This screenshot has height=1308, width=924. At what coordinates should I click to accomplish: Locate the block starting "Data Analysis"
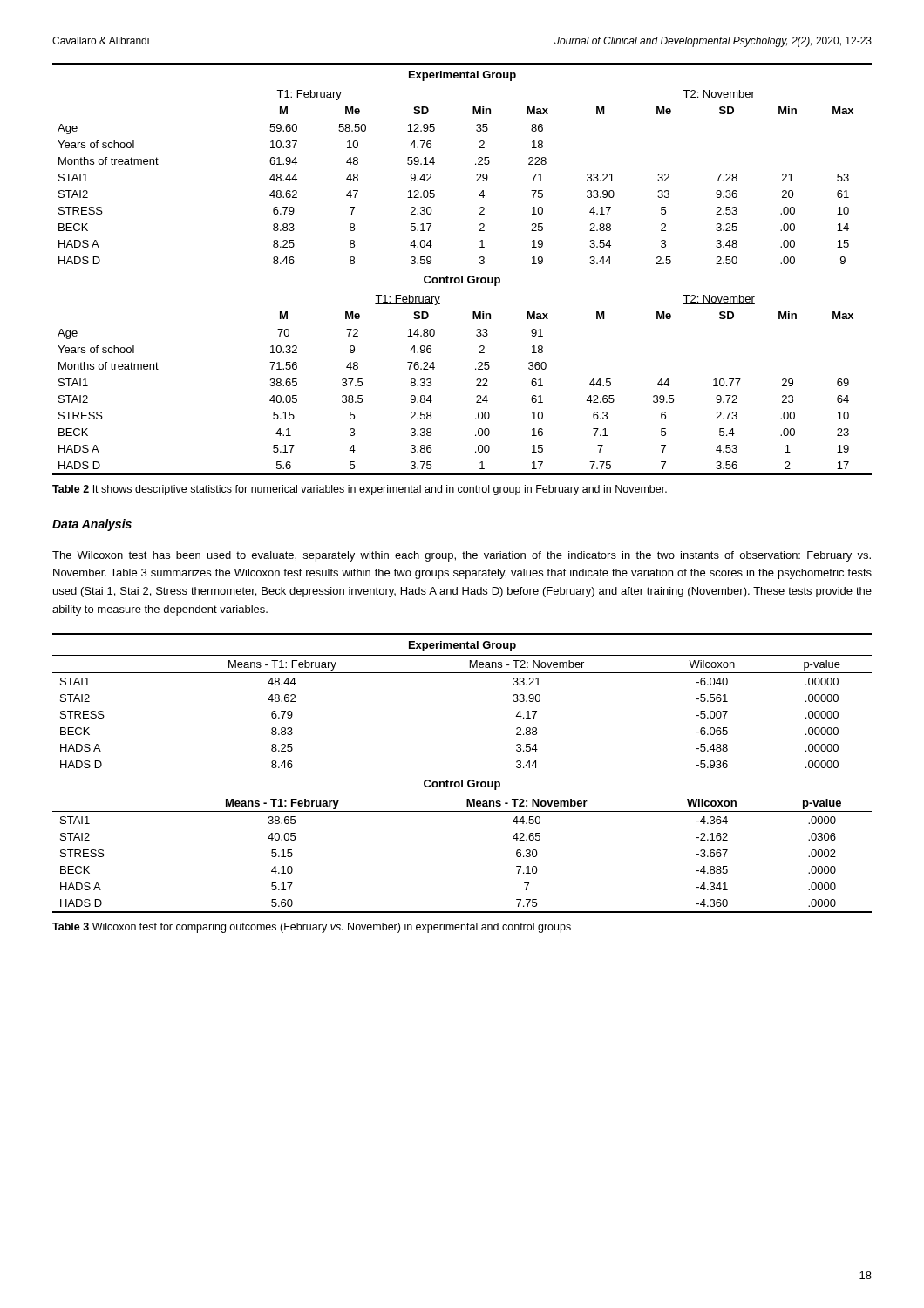pyautogui.click(x=92, y=524)
